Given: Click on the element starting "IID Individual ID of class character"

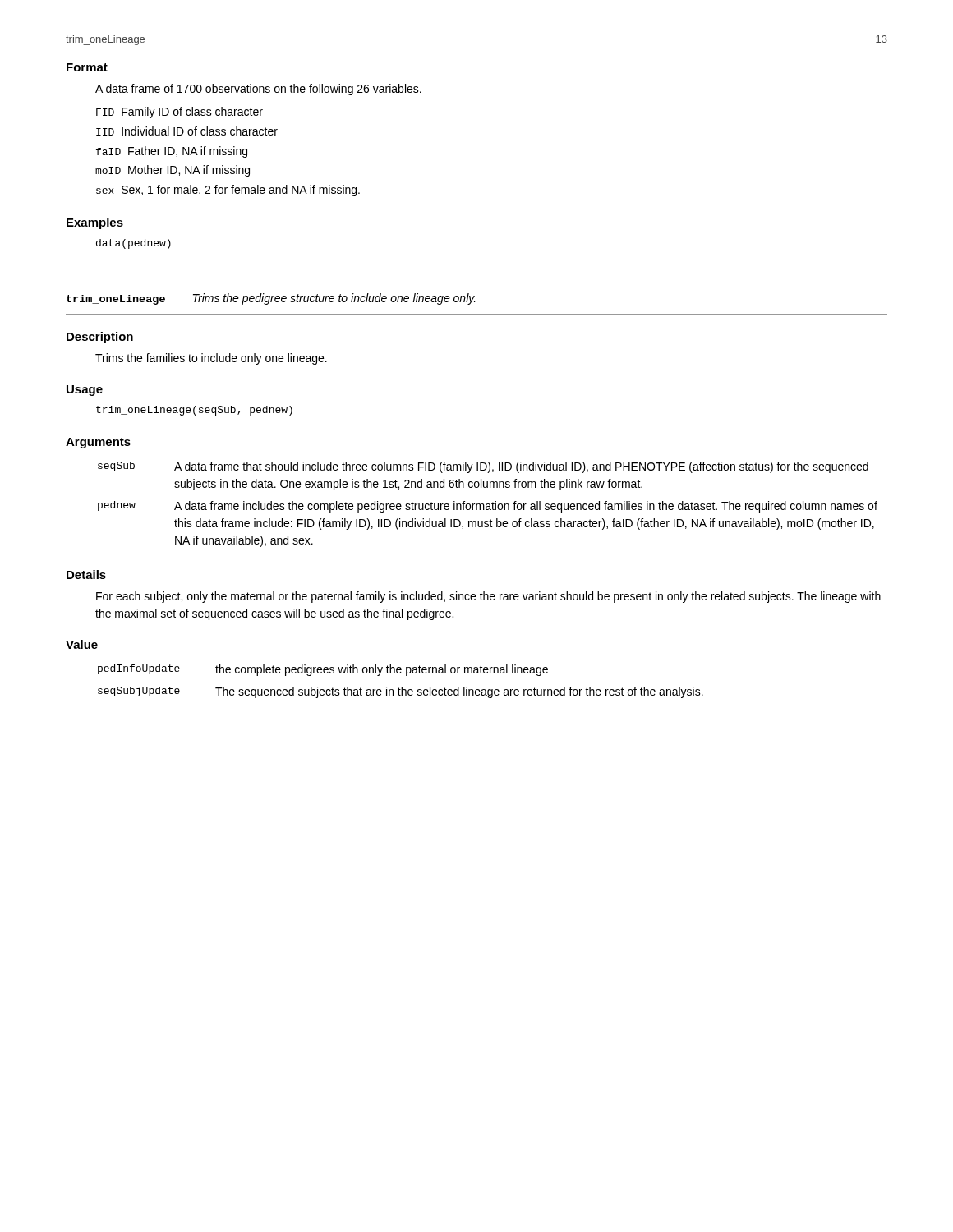Looking at the screenshot, I should pos(186,132).
